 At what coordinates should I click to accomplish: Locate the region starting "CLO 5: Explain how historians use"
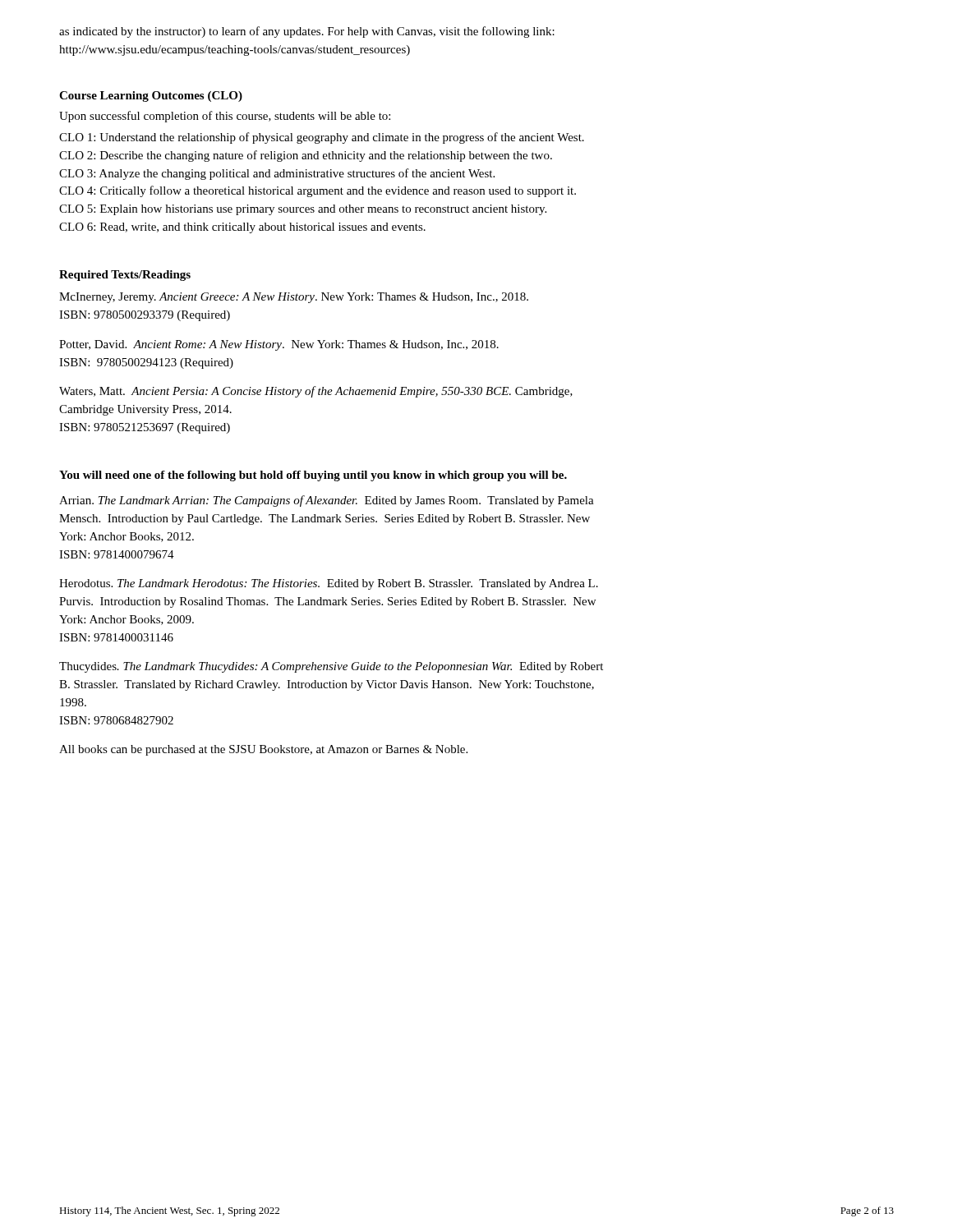[303, 209]
